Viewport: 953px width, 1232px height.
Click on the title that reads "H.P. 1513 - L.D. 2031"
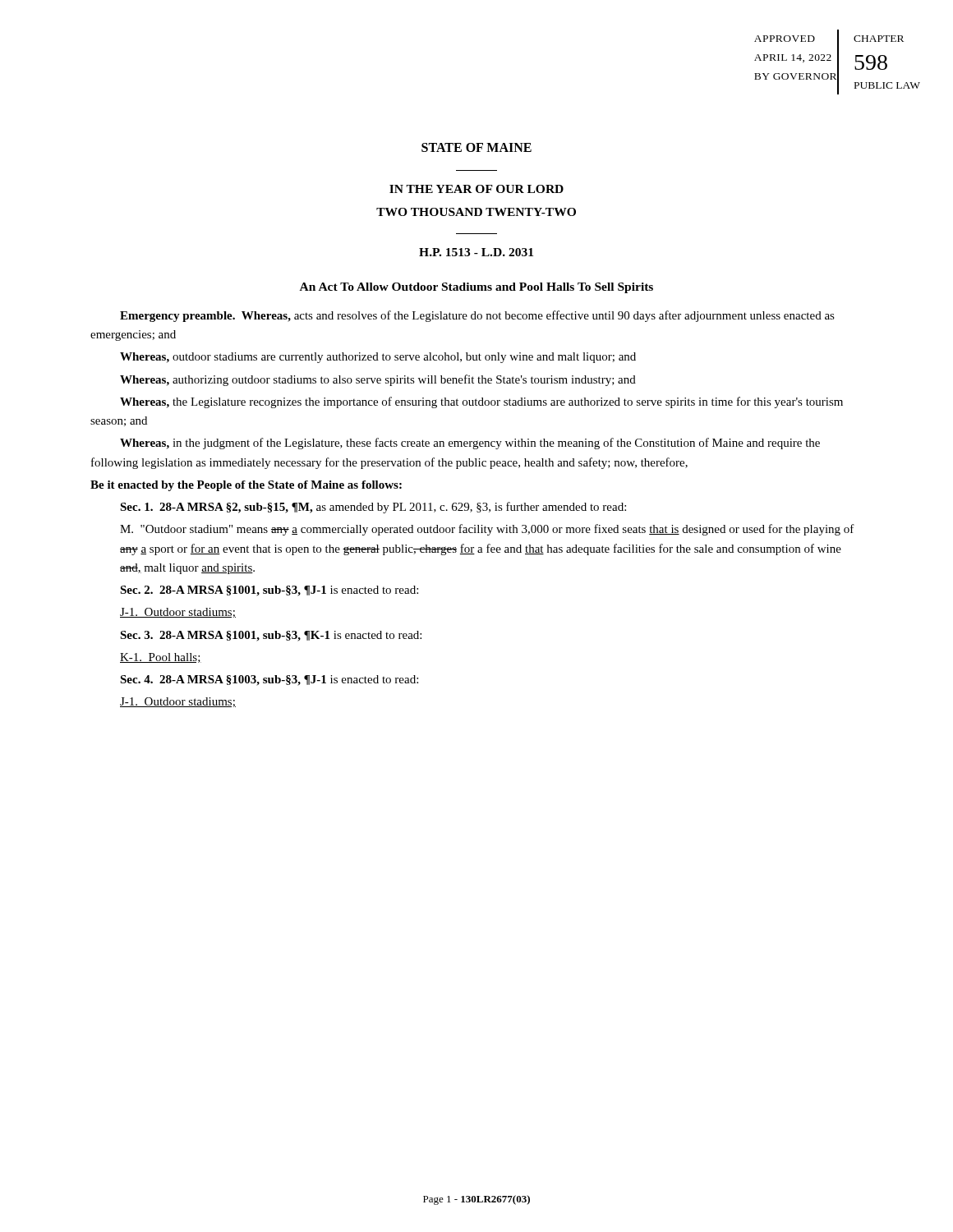pos(476,252)
